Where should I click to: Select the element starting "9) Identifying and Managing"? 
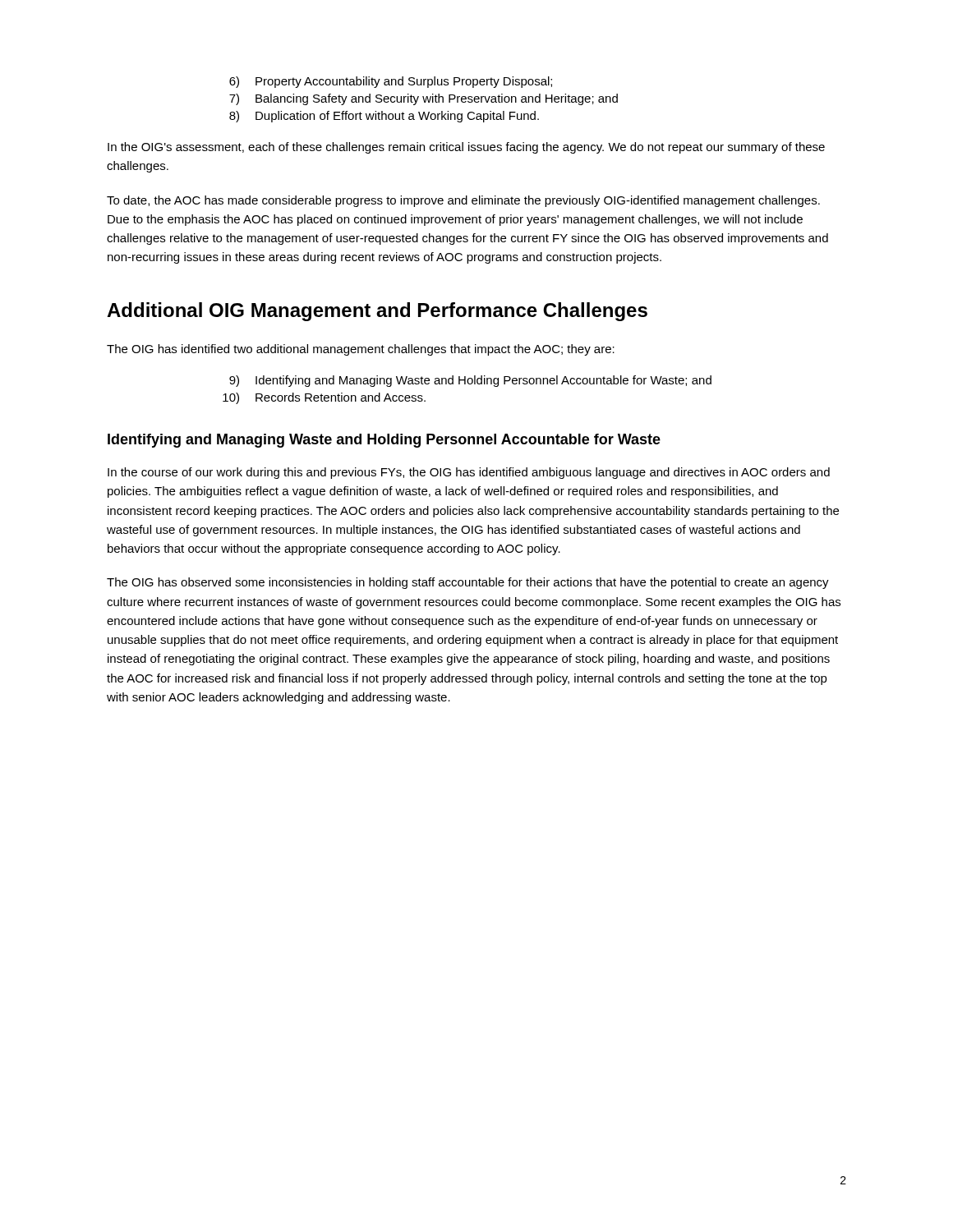pyautogui.click(x=526, y=380)
